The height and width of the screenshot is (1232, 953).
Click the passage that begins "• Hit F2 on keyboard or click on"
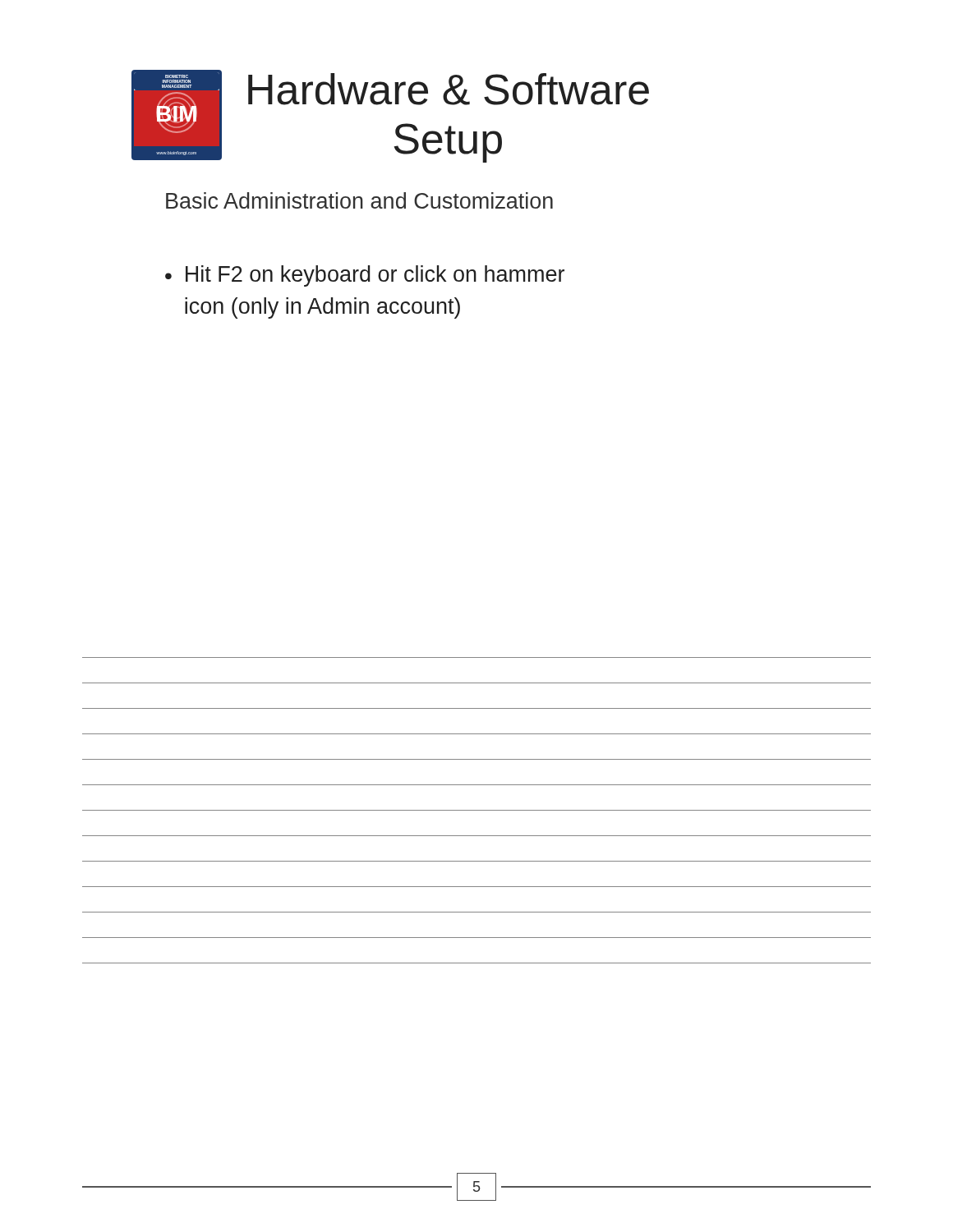point(365,291)
